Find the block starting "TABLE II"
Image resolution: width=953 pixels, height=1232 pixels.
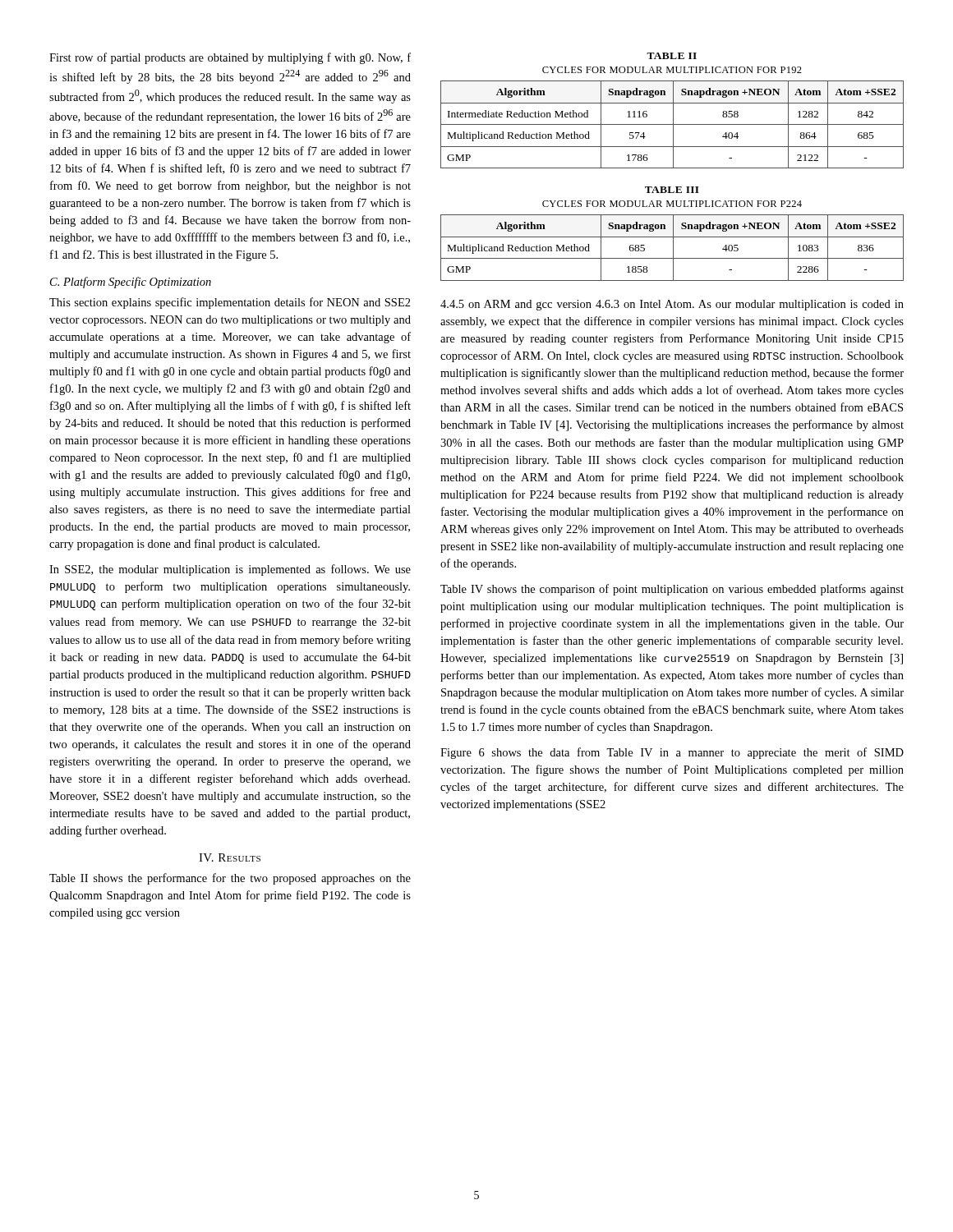click(x=672, y=55)
